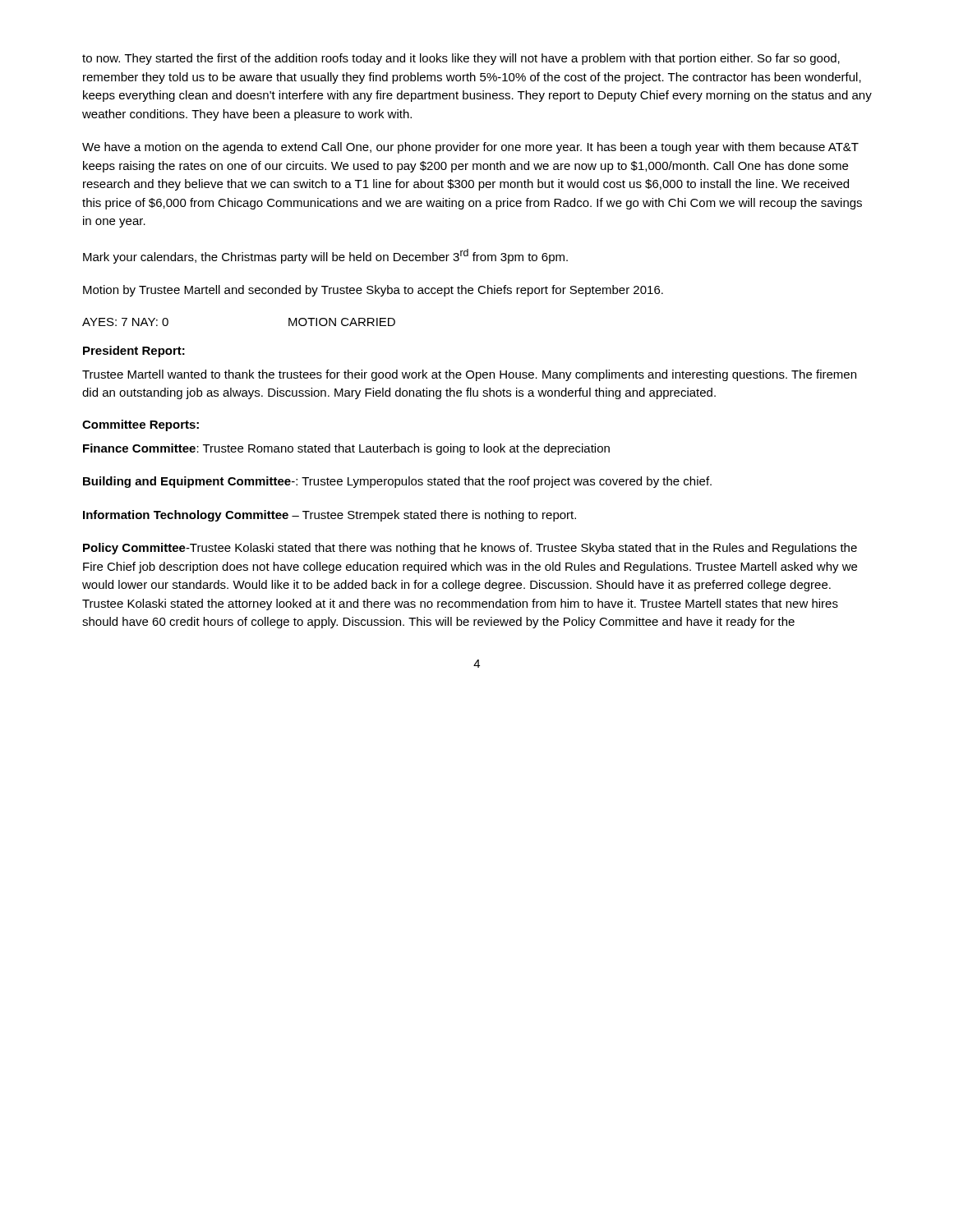This screenshot has height=1232, width=954.
Task: Click on the element starting "We have a"
Action: (x=472, y=184)
